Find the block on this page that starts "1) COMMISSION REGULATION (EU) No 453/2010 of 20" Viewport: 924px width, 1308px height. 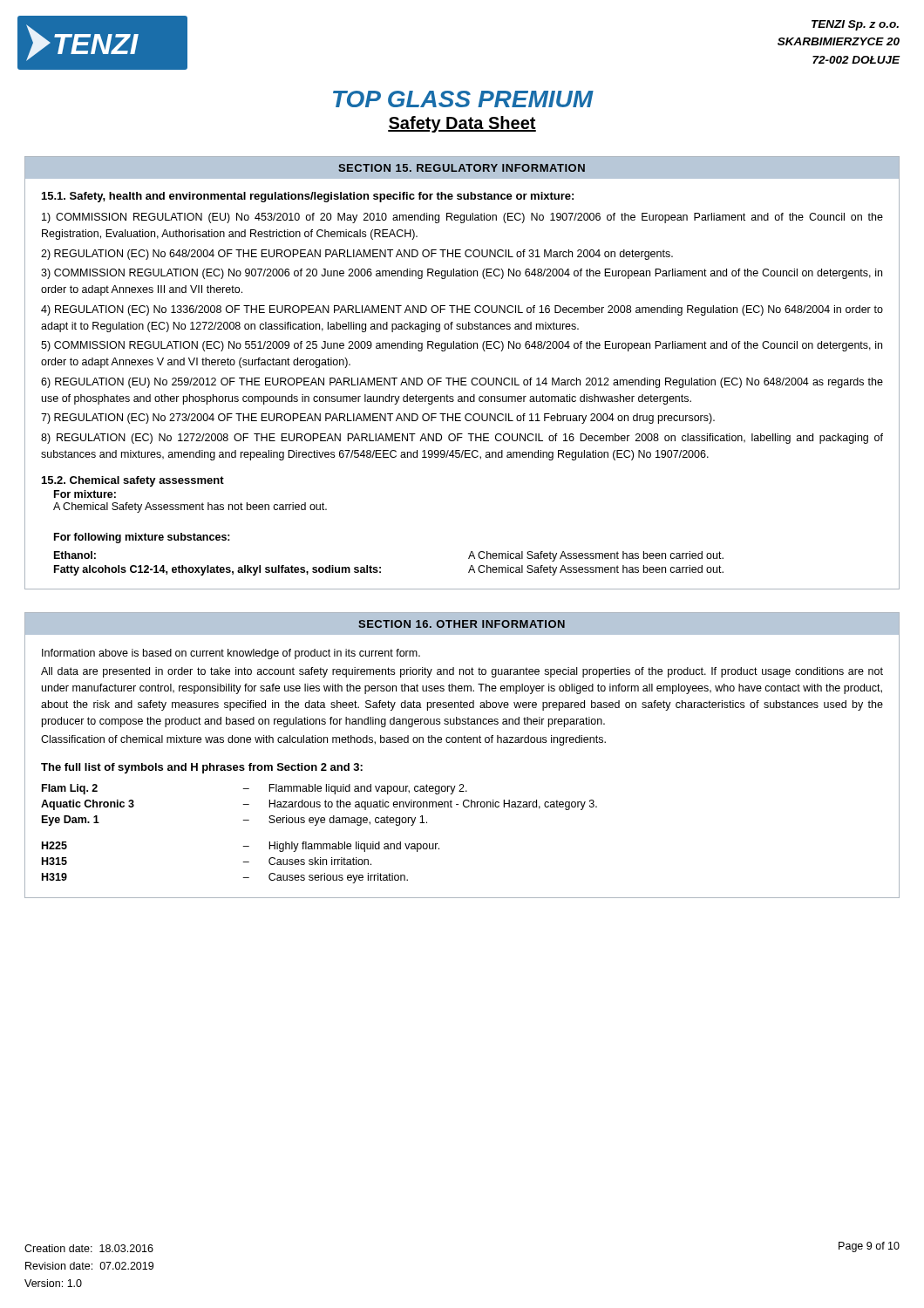(x=462, y=336)
